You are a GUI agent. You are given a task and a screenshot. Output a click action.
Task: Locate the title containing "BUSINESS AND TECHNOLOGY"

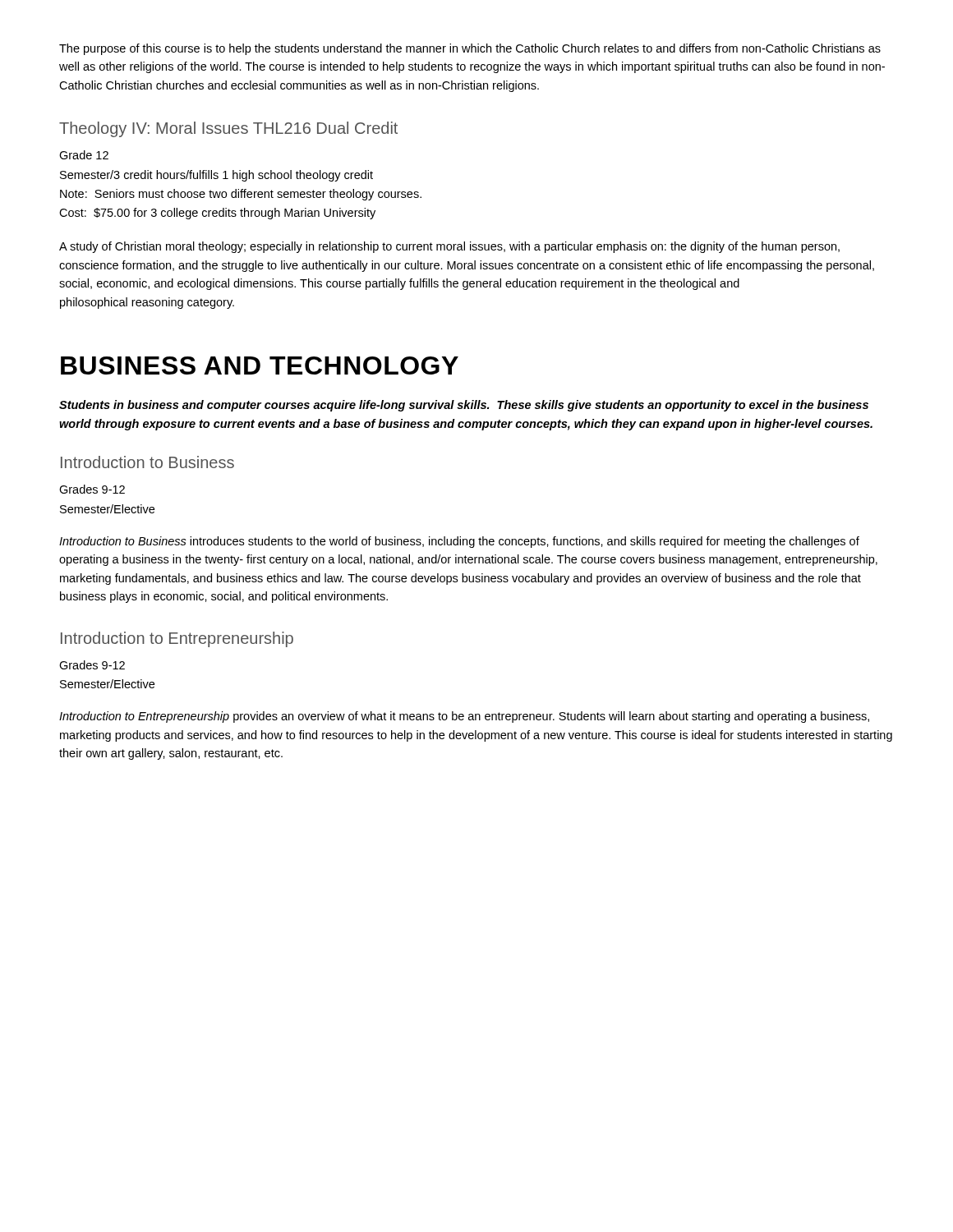click(259, 366)
